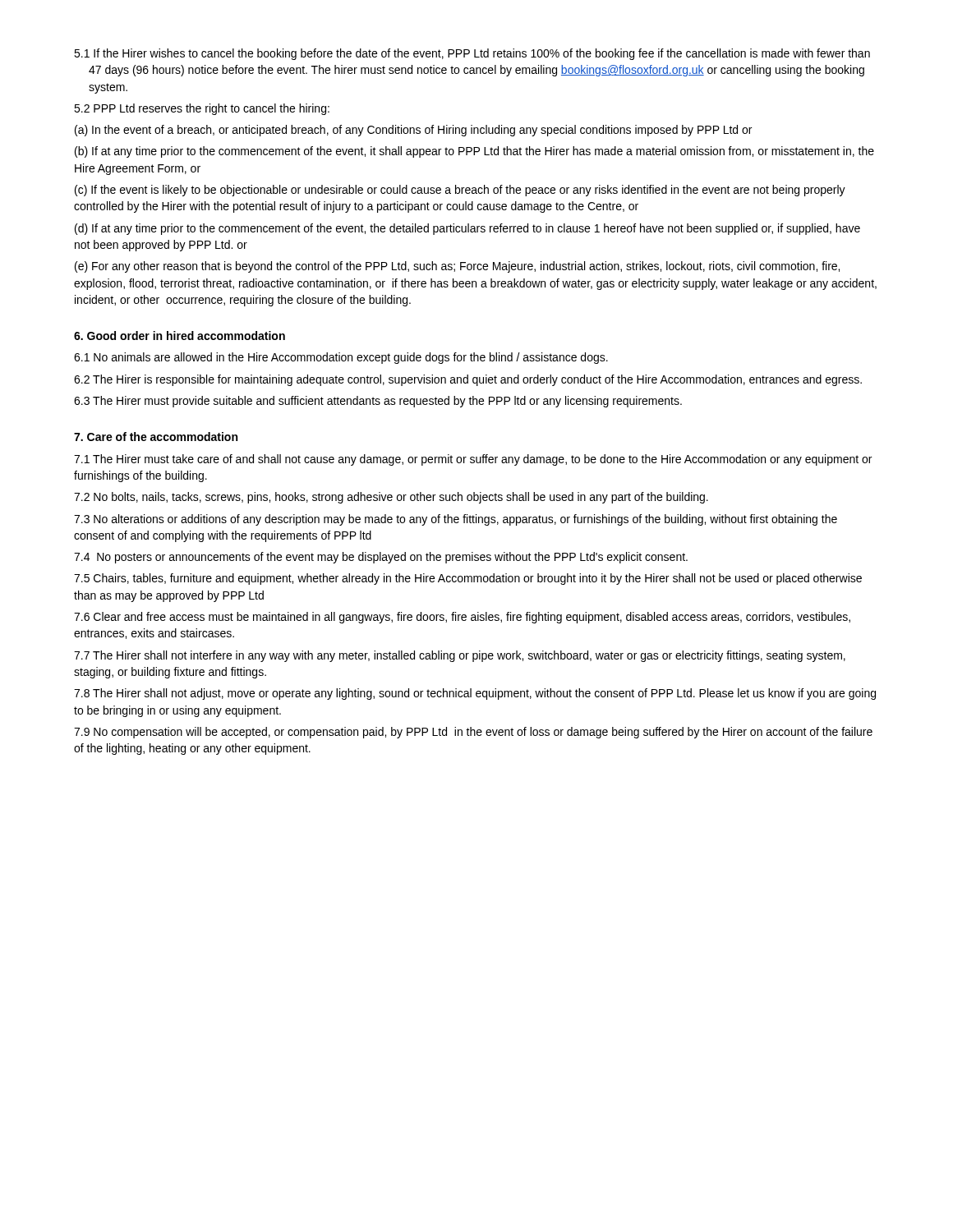This screenshot has height=1232, width=953.
Task: Where is the passage that starts "6 Clear and"?
Action: pyautogui.click(x=463, y=625)
